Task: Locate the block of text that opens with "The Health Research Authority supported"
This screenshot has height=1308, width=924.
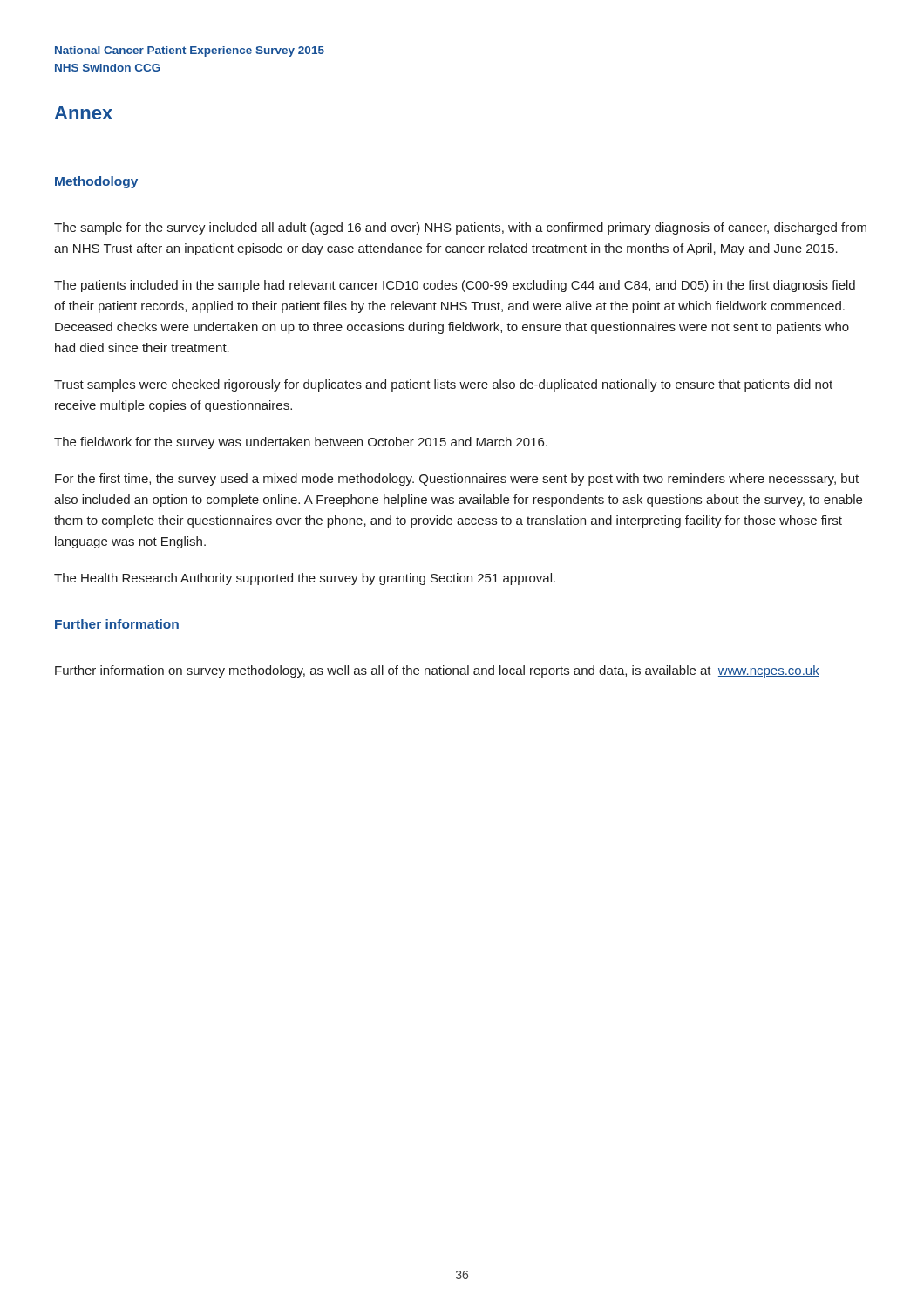Action: pyautogui.click(x=305, y=577)
